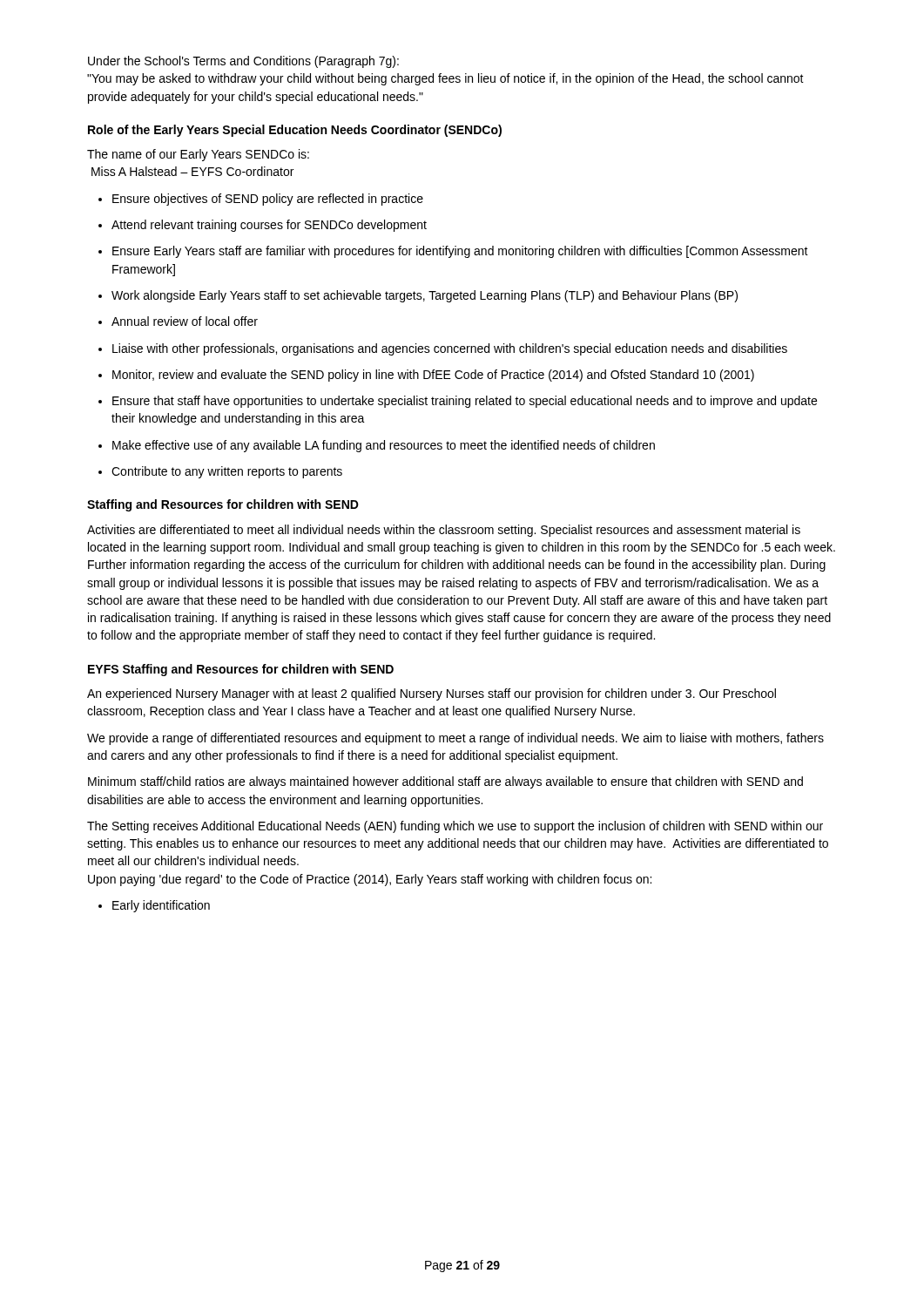Click on the region starting "Activities are differentiated to"
Screen dimensions: 1307x924
click(x=462, y=583)
